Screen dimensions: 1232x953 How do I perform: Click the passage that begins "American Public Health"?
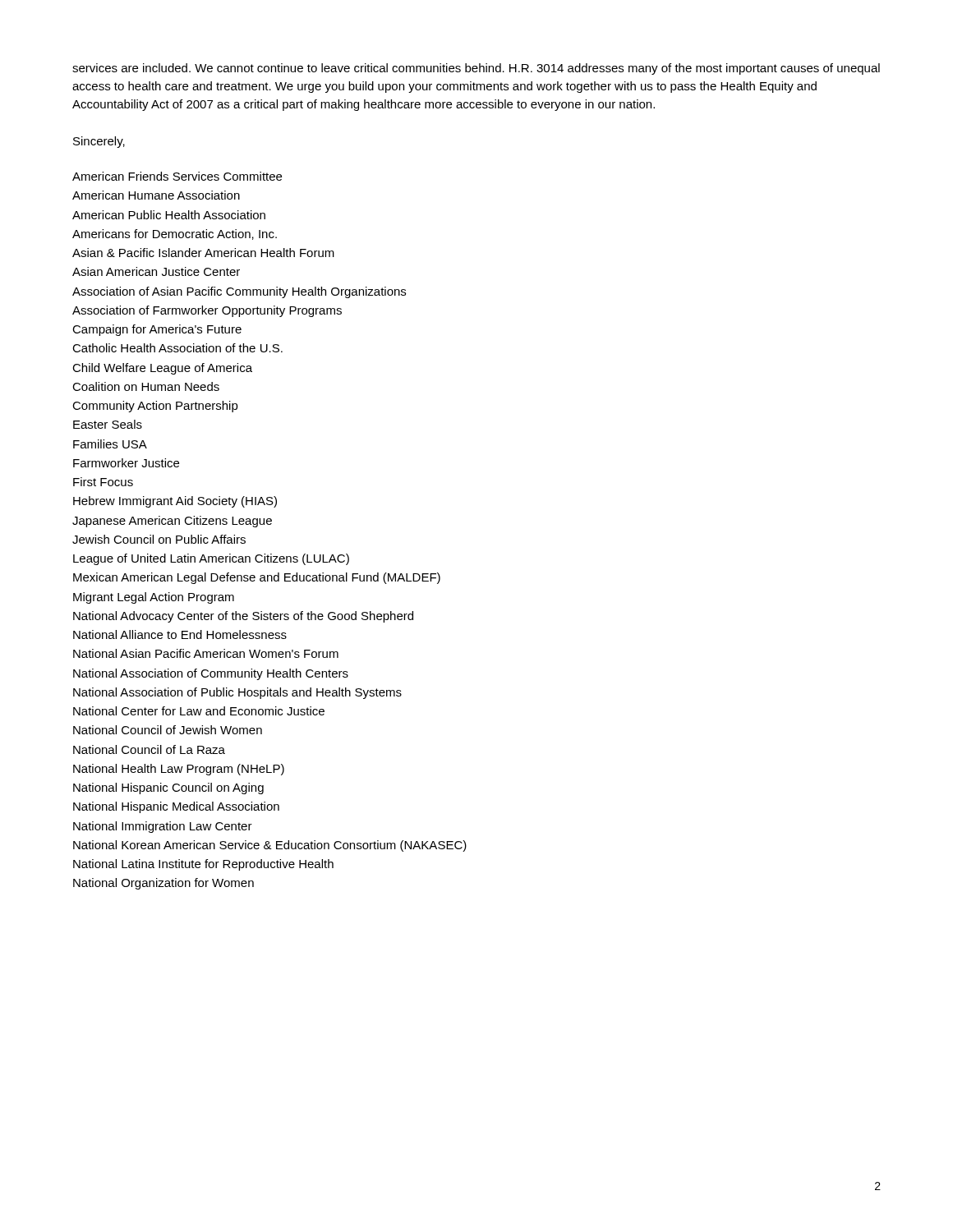click(x=169, y=214)
